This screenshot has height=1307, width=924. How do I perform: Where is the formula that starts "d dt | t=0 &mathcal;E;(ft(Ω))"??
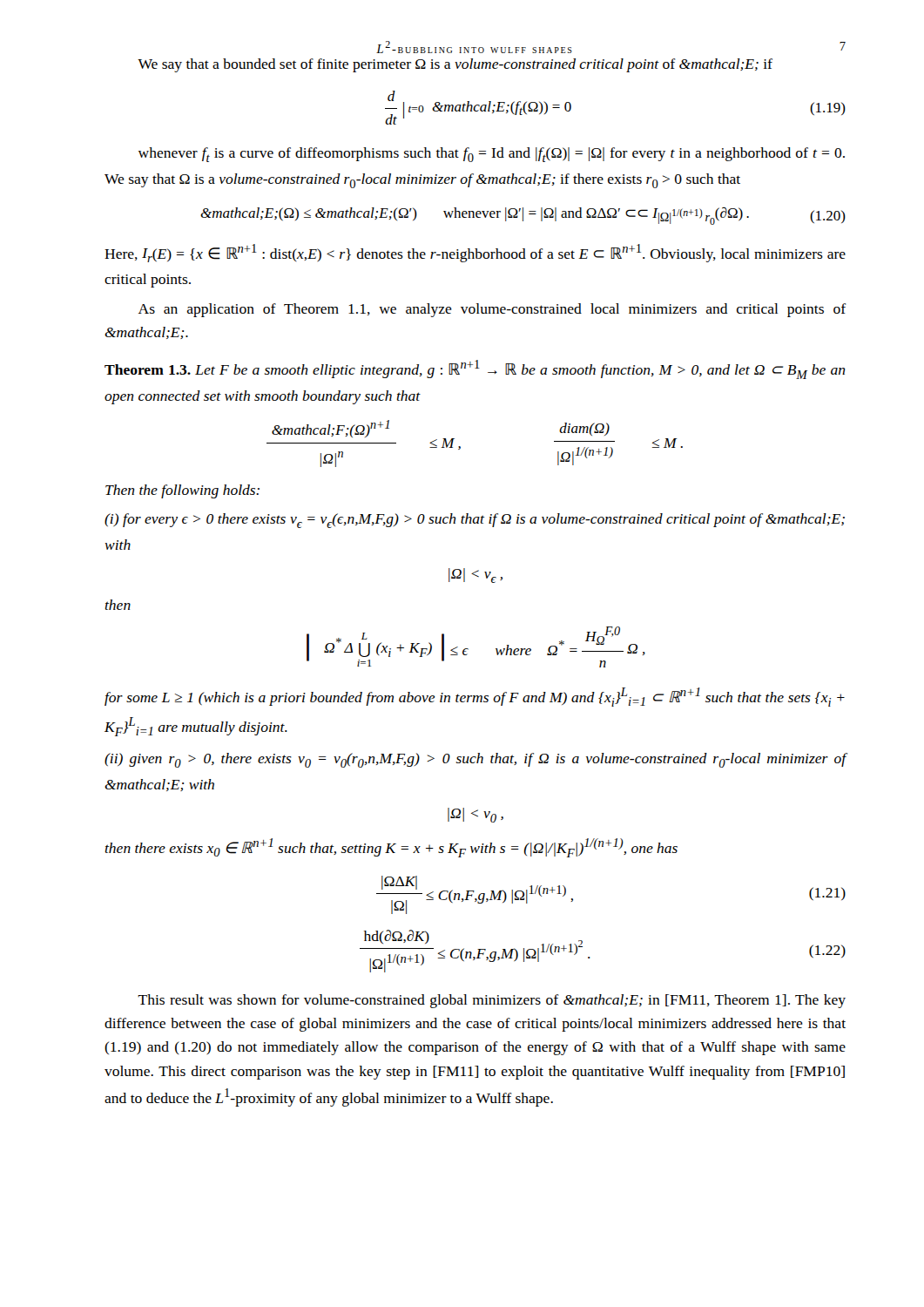click(518, 108)
